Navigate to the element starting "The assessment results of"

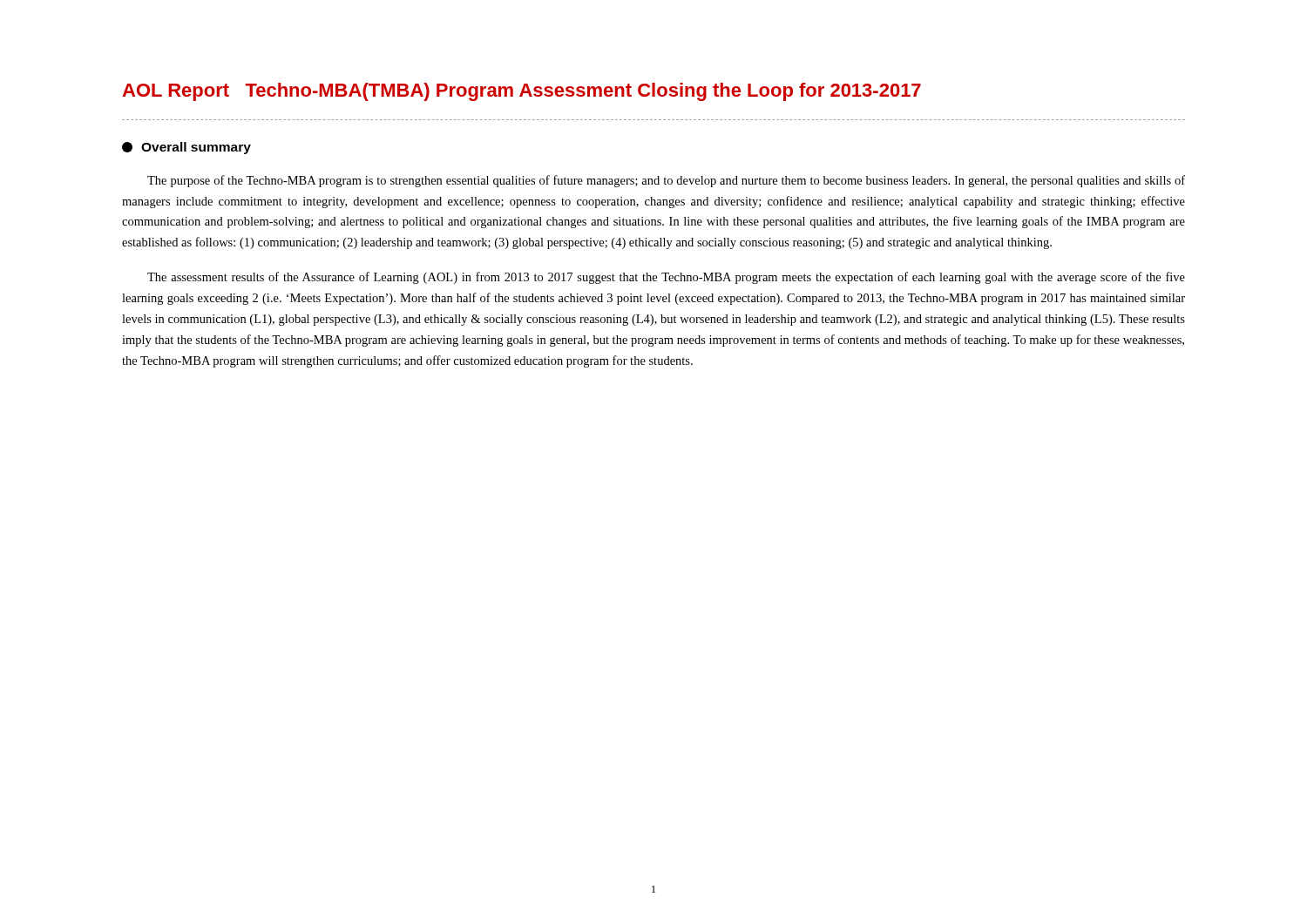[654, 319]
